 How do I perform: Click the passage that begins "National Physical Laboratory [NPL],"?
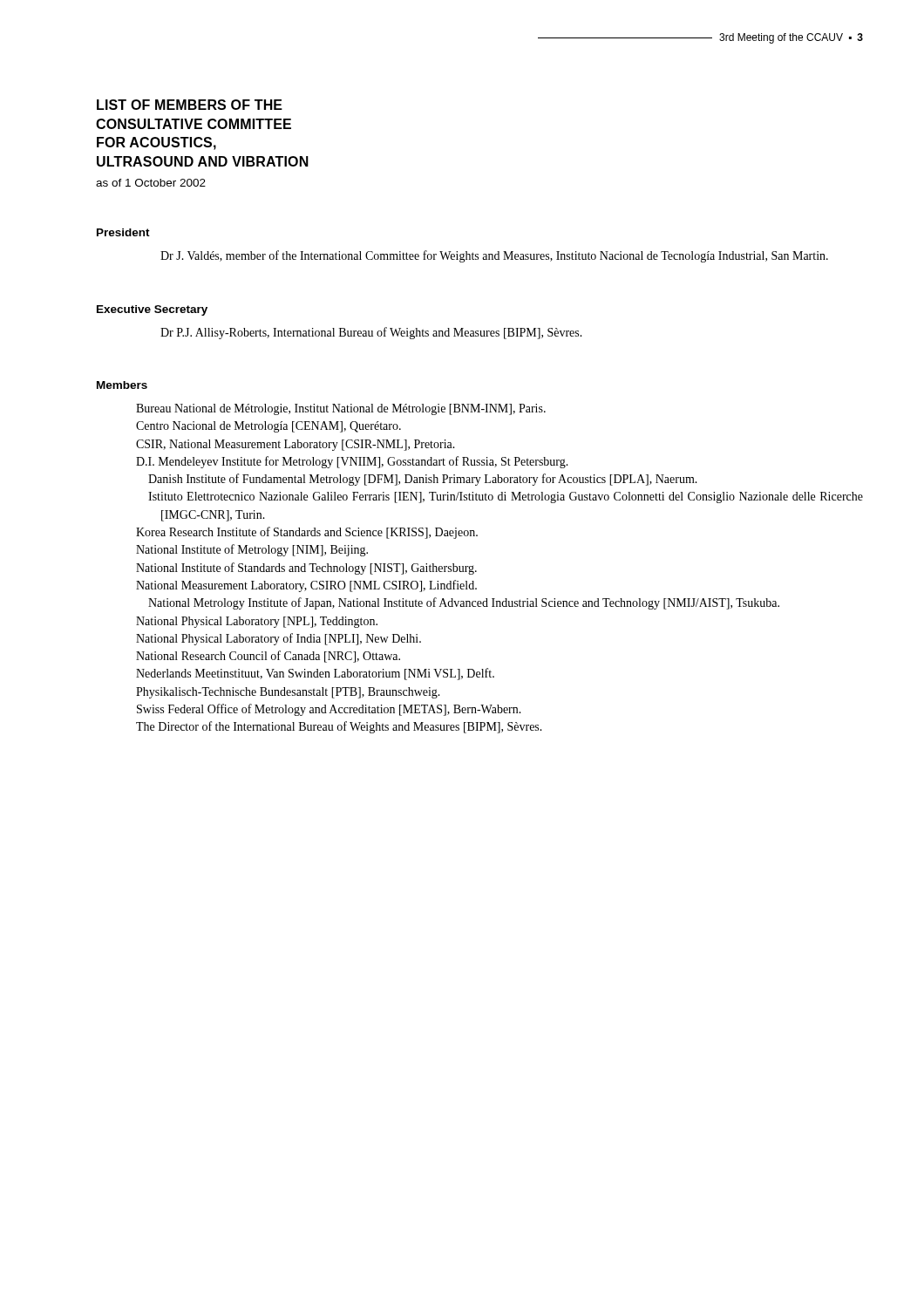click(257, 621)
